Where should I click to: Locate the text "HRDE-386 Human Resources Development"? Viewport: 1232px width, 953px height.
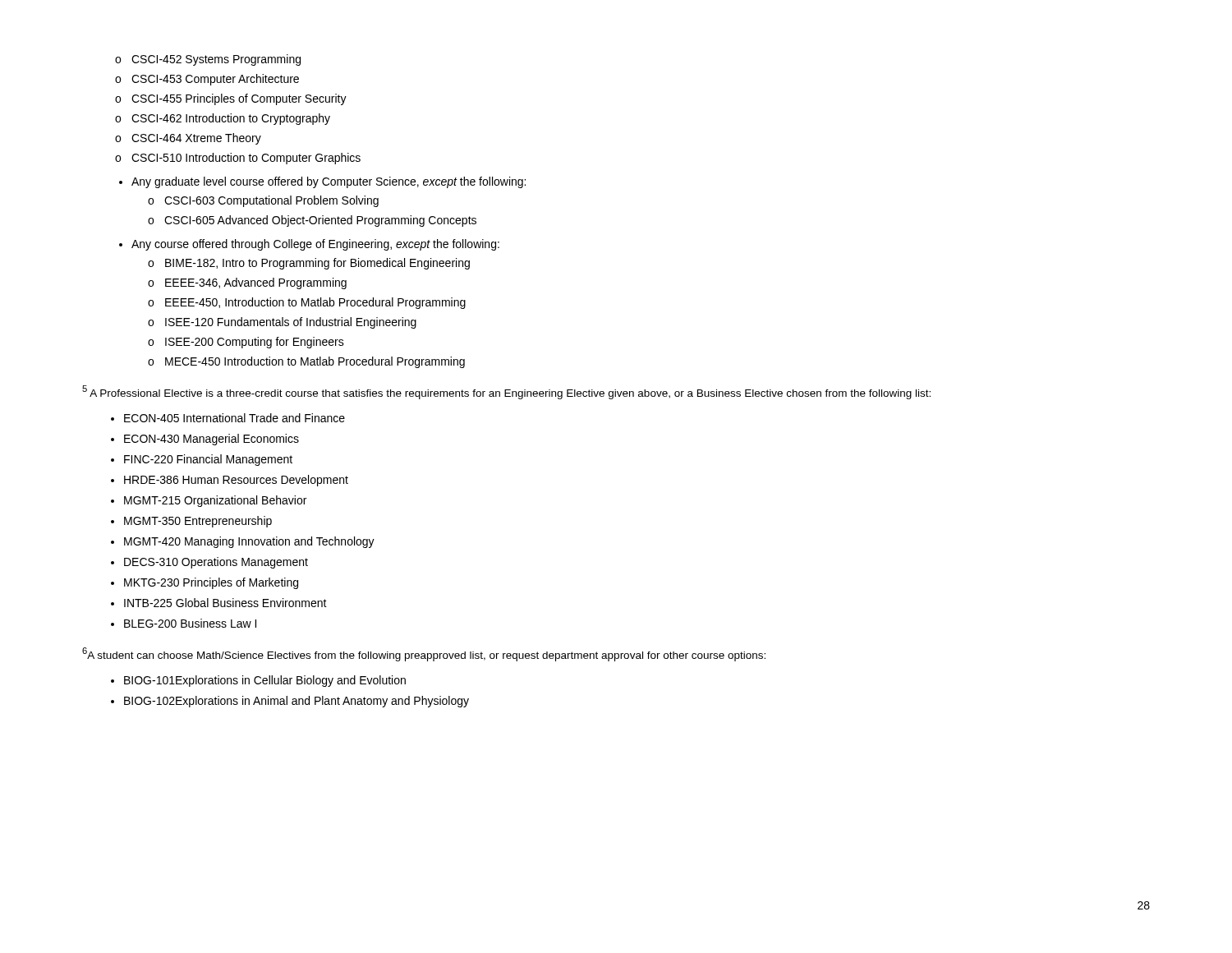[236, 480]
